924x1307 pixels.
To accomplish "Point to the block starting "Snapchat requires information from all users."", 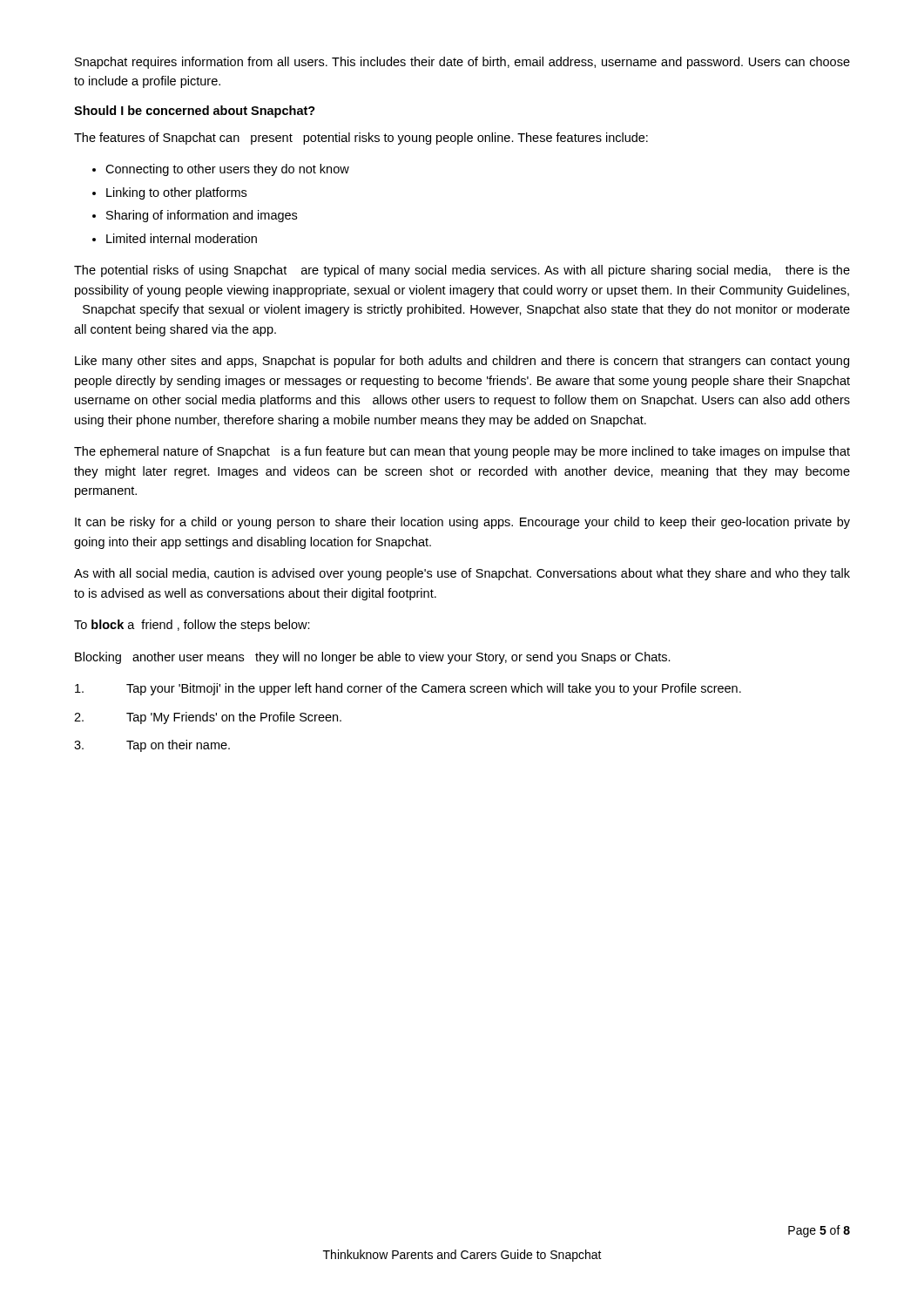I will 462,72.
